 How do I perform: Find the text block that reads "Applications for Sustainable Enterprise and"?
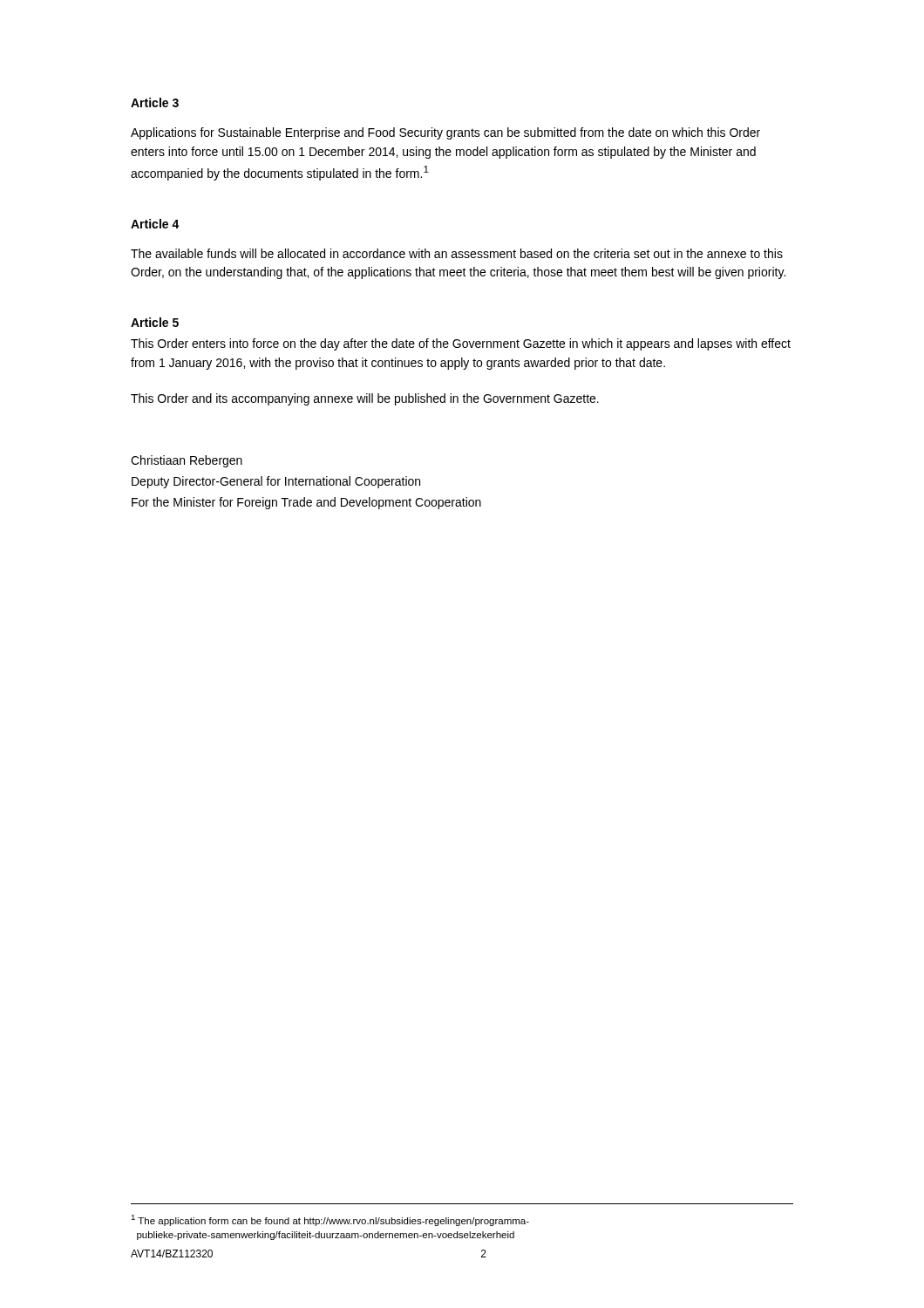coord(446,153)
